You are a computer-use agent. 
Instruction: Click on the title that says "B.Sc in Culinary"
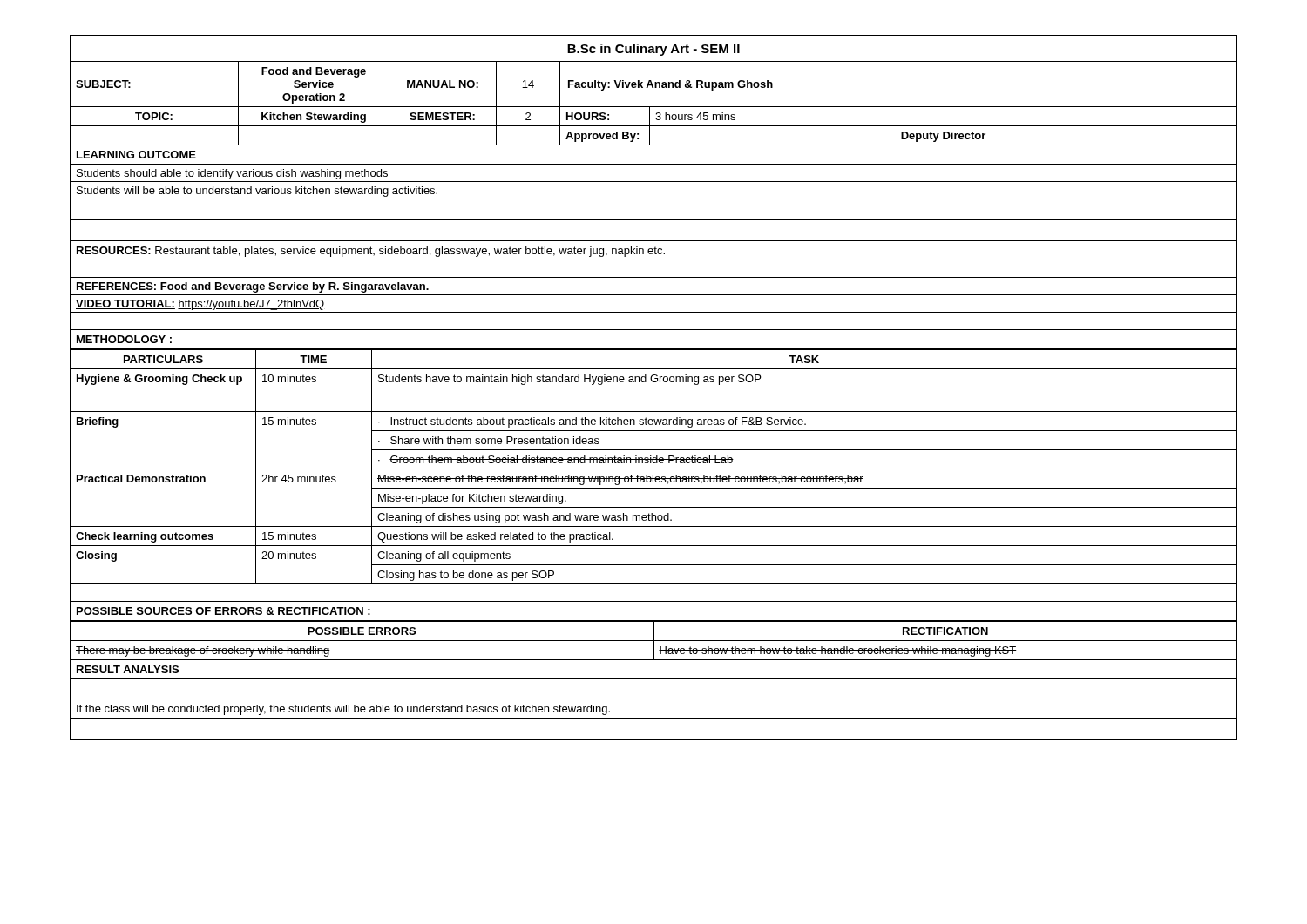(654, 48)
